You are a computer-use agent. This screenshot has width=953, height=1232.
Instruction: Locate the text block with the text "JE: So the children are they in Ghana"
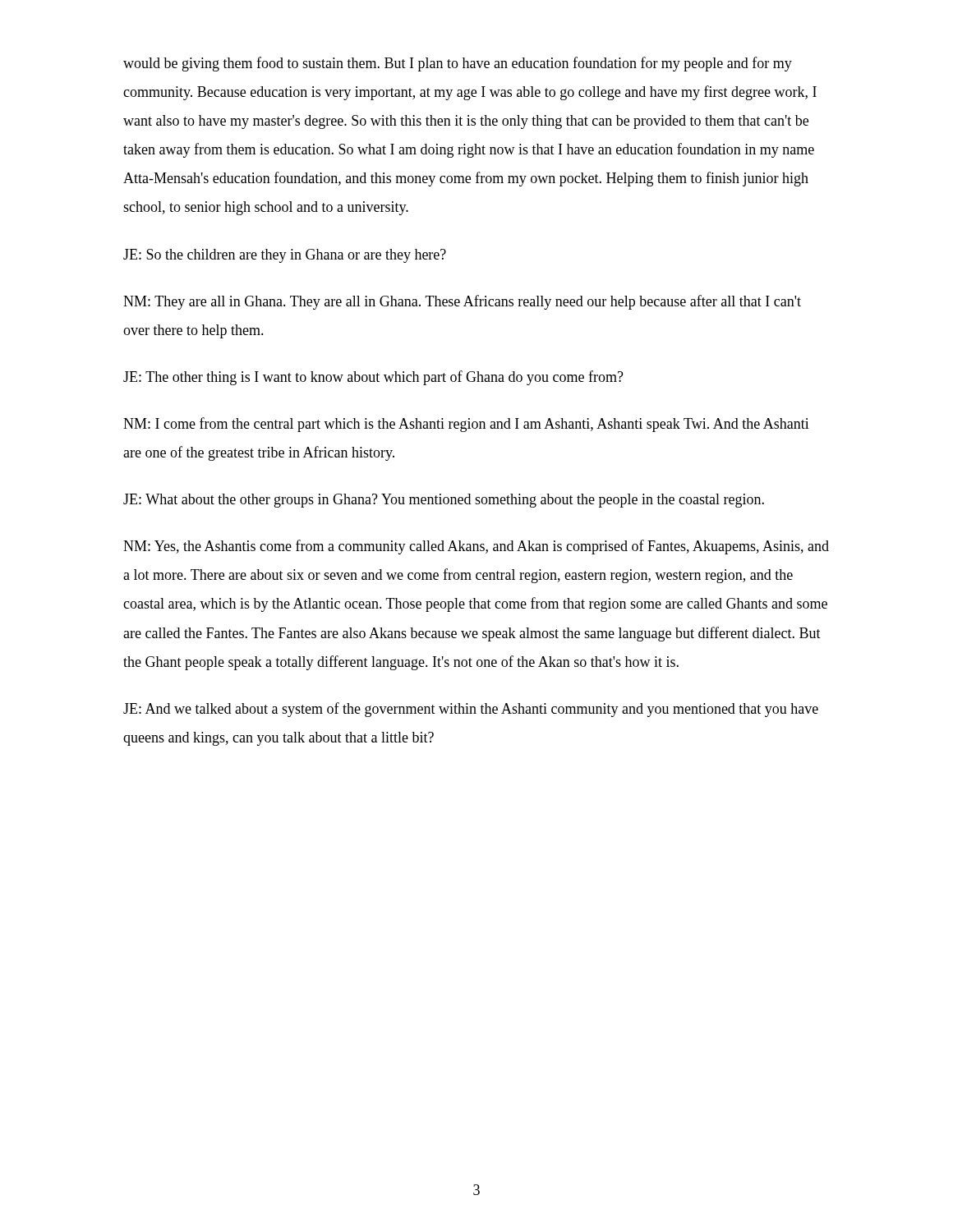(x=285, y=256)
